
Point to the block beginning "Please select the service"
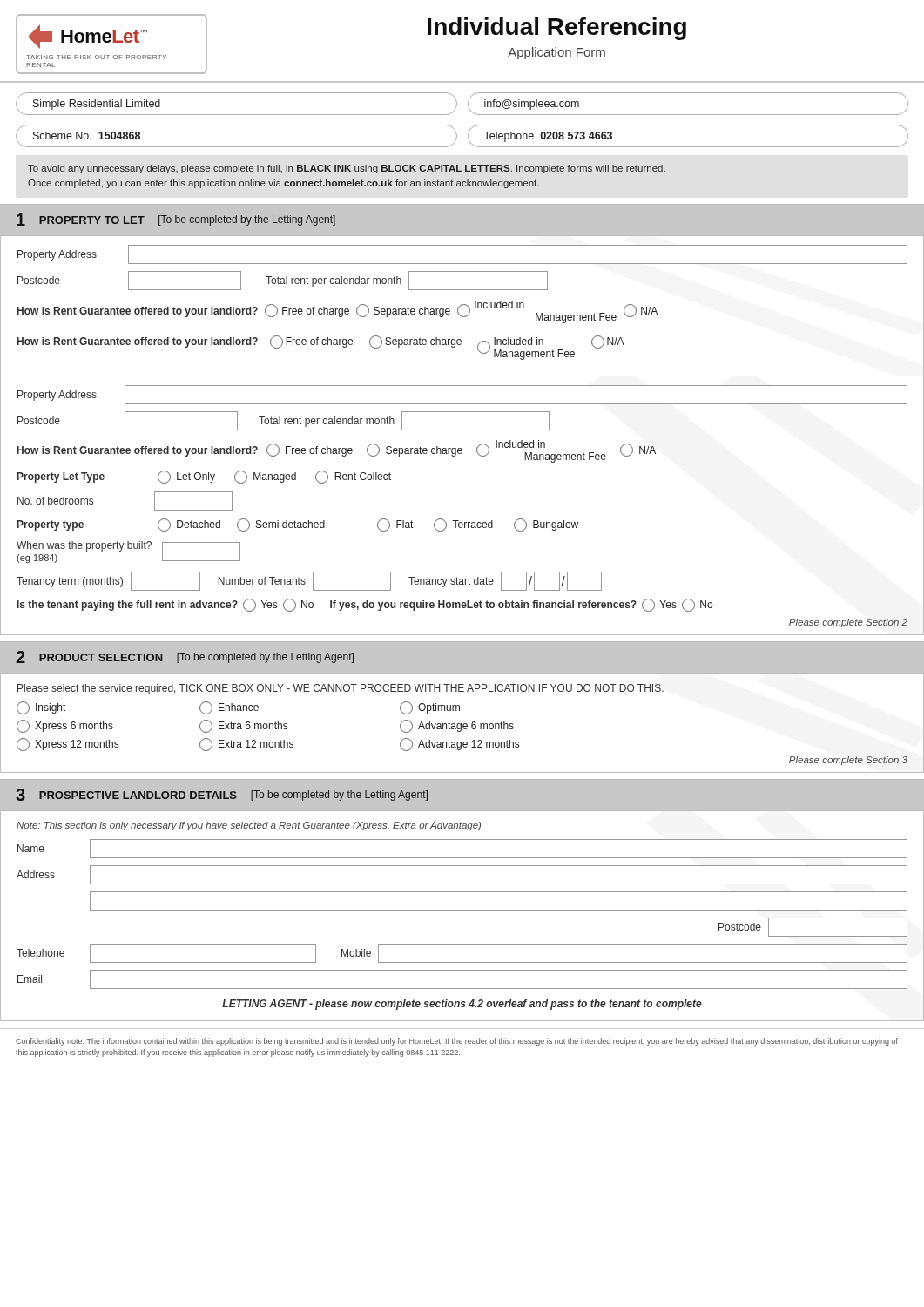click(340, 688)
